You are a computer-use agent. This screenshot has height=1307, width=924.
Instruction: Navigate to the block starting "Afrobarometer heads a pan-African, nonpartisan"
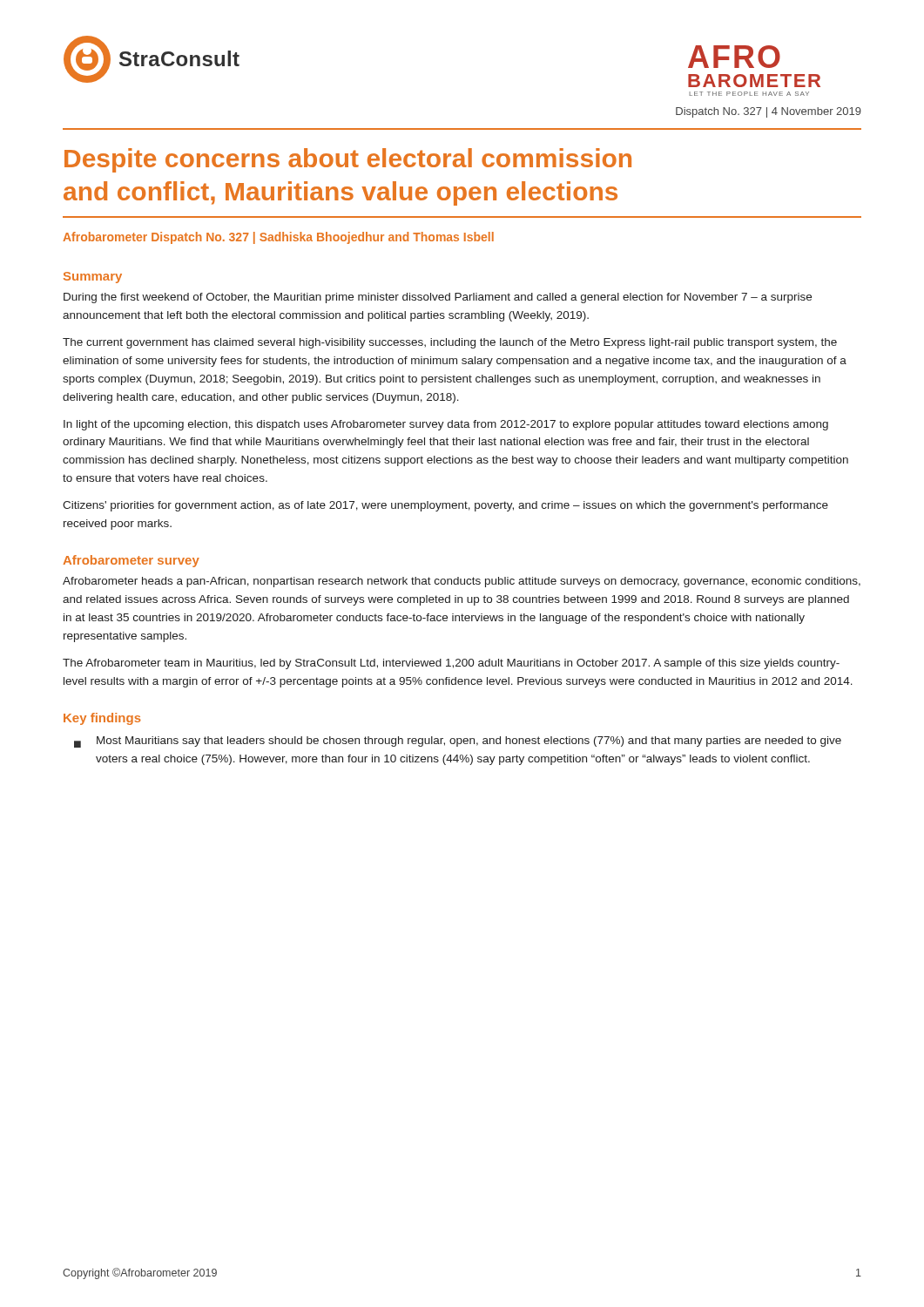click(x=462, y=608)
